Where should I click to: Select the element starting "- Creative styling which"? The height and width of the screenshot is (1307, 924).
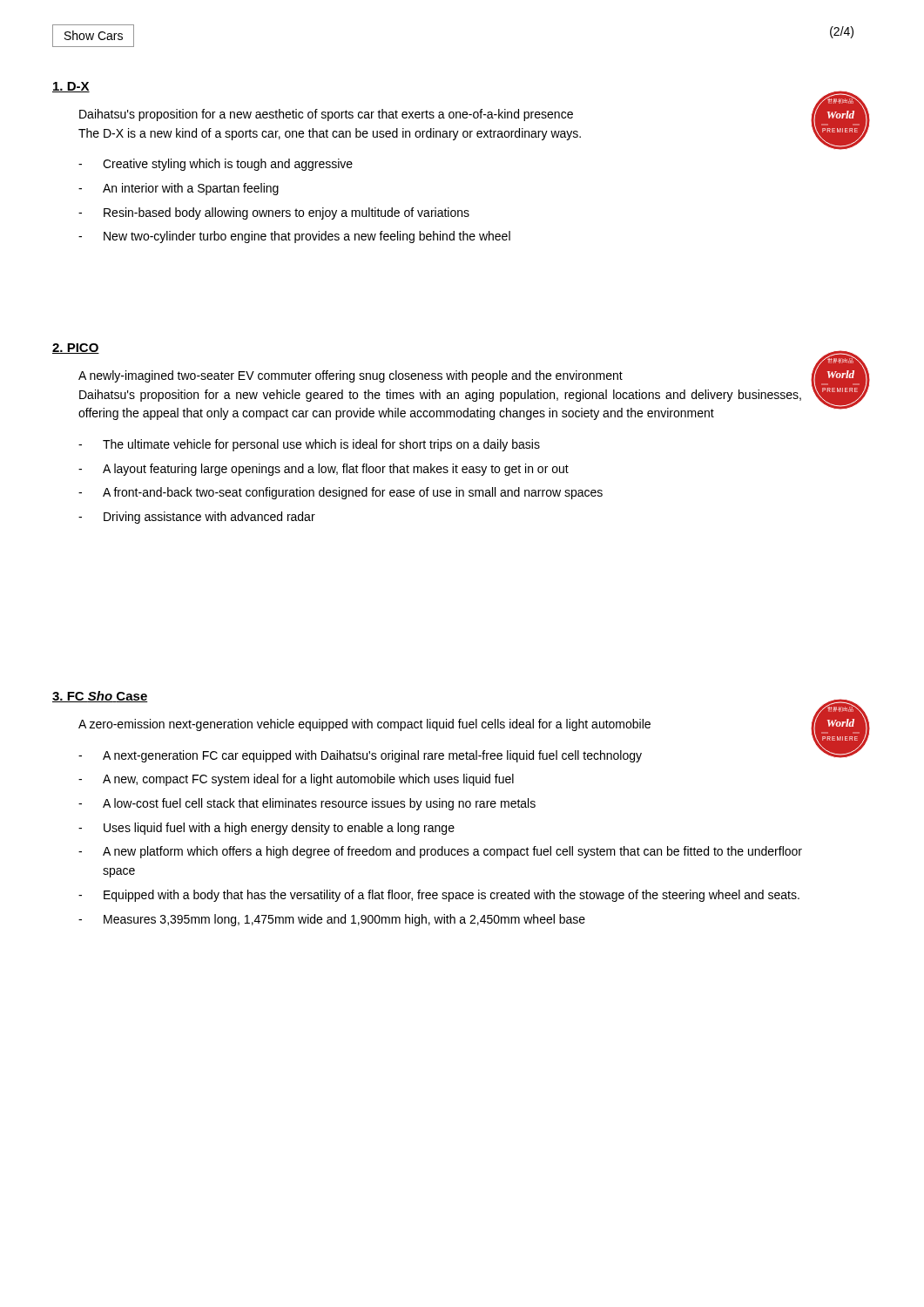coord(216,165)
